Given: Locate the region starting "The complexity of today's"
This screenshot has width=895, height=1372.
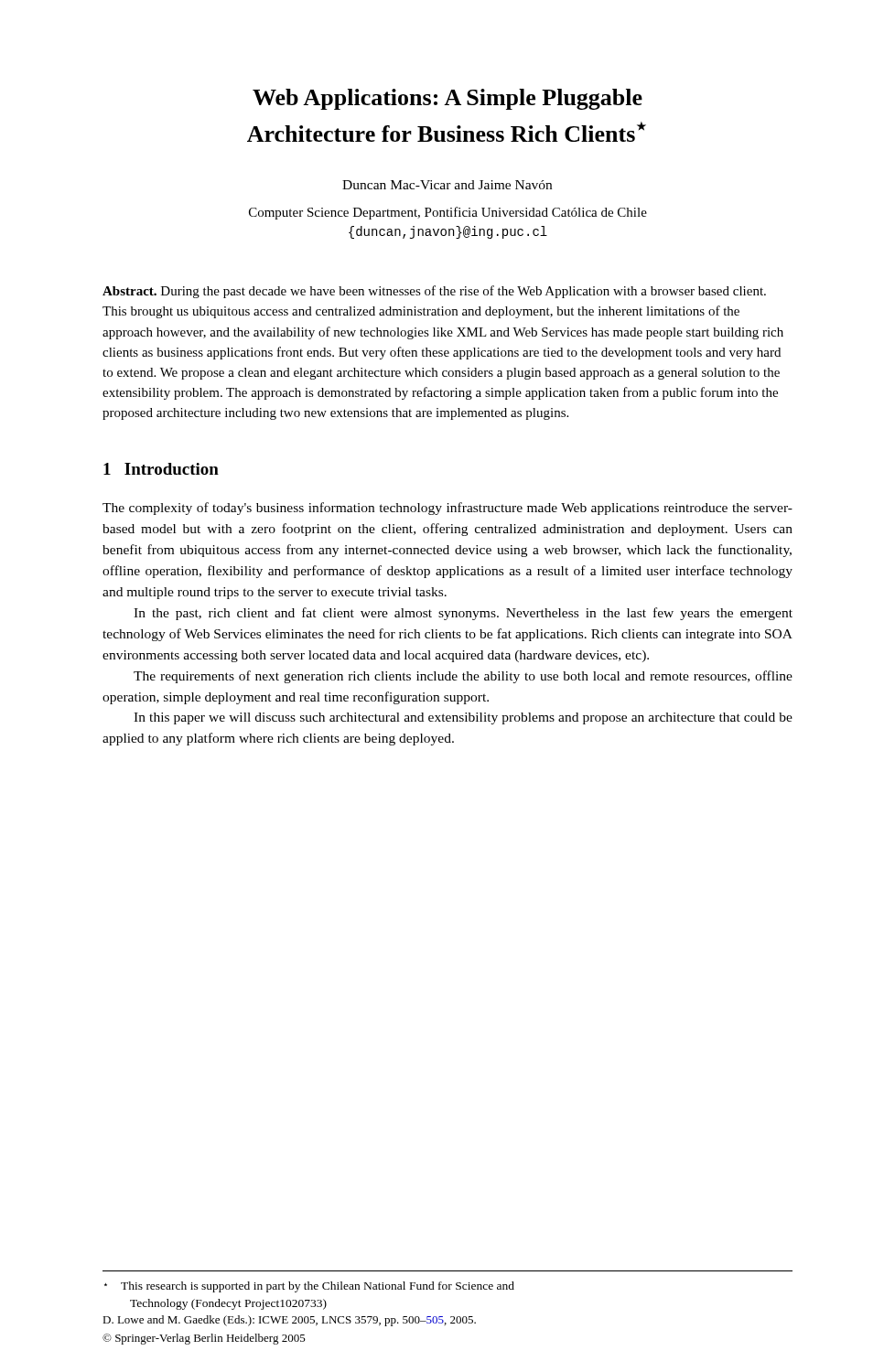Looking at the screenshot, I should [448, 624].
